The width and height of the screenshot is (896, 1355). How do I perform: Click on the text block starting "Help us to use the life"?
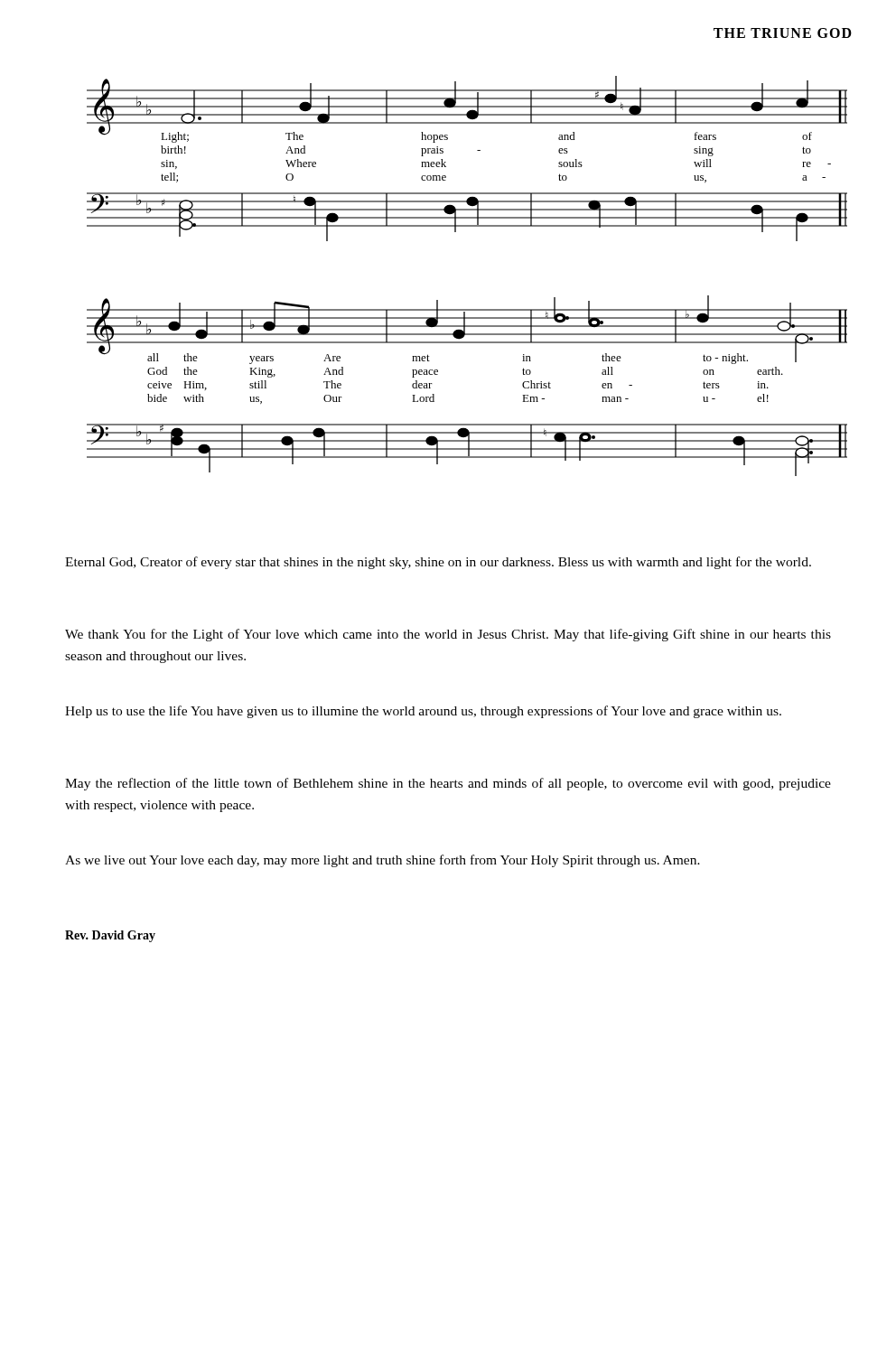tap(424, 710)
